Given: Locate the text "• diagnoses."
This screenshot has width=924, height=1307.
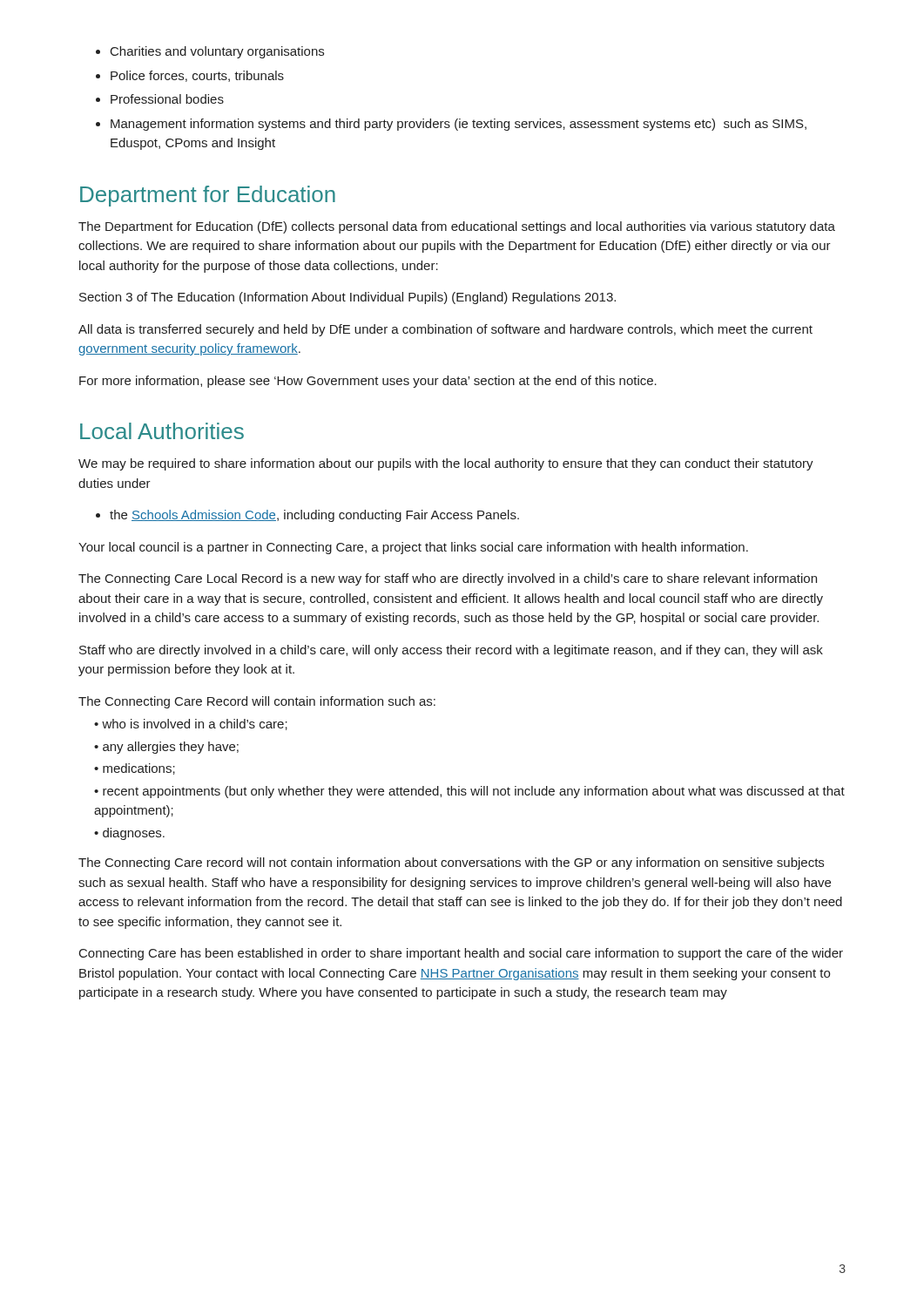Looking at the screenshot, I should (x=130, y=832).
